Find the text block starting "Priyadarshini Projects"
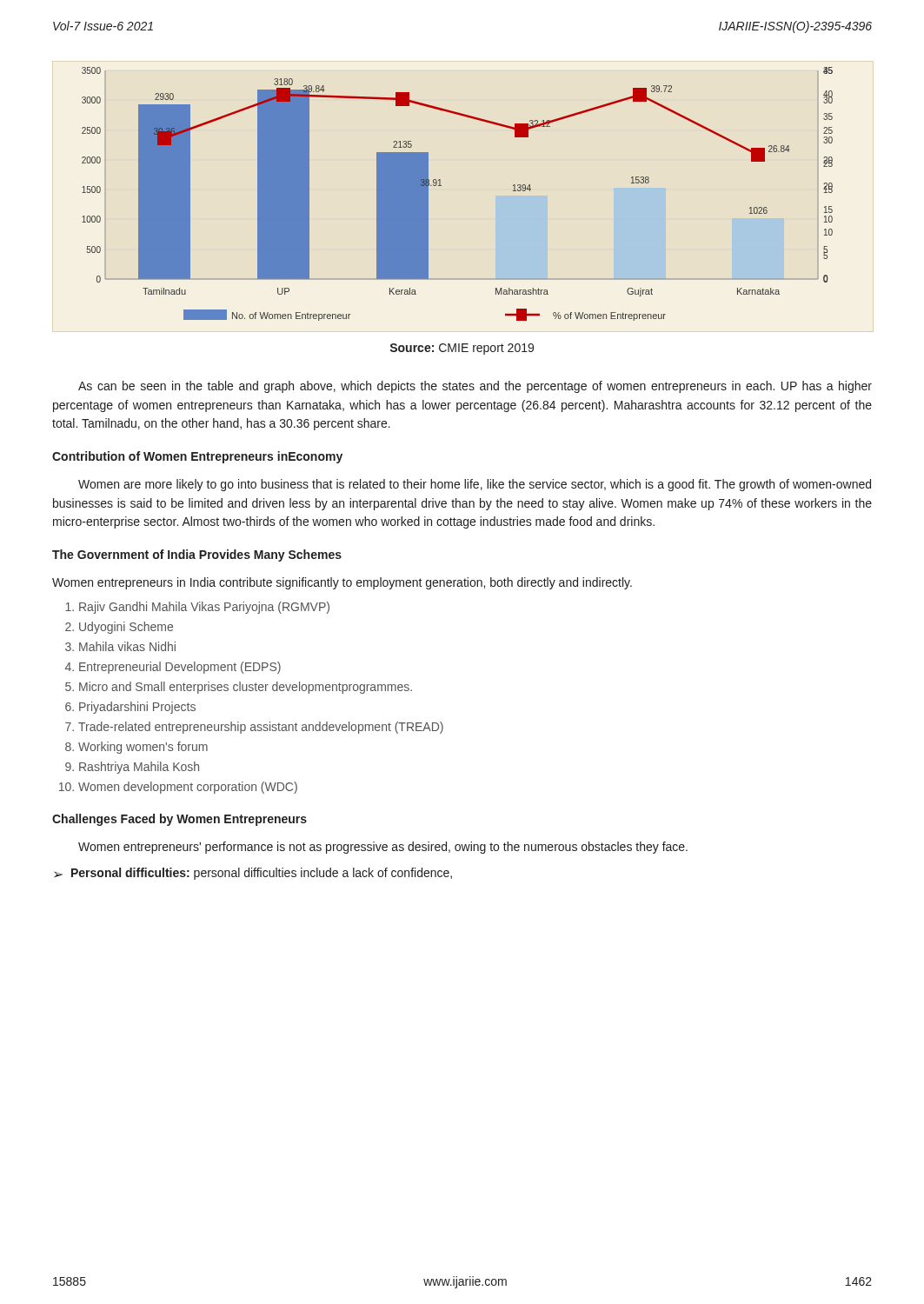Viewport: 924px width, 1304px height. tap(137, 707)
